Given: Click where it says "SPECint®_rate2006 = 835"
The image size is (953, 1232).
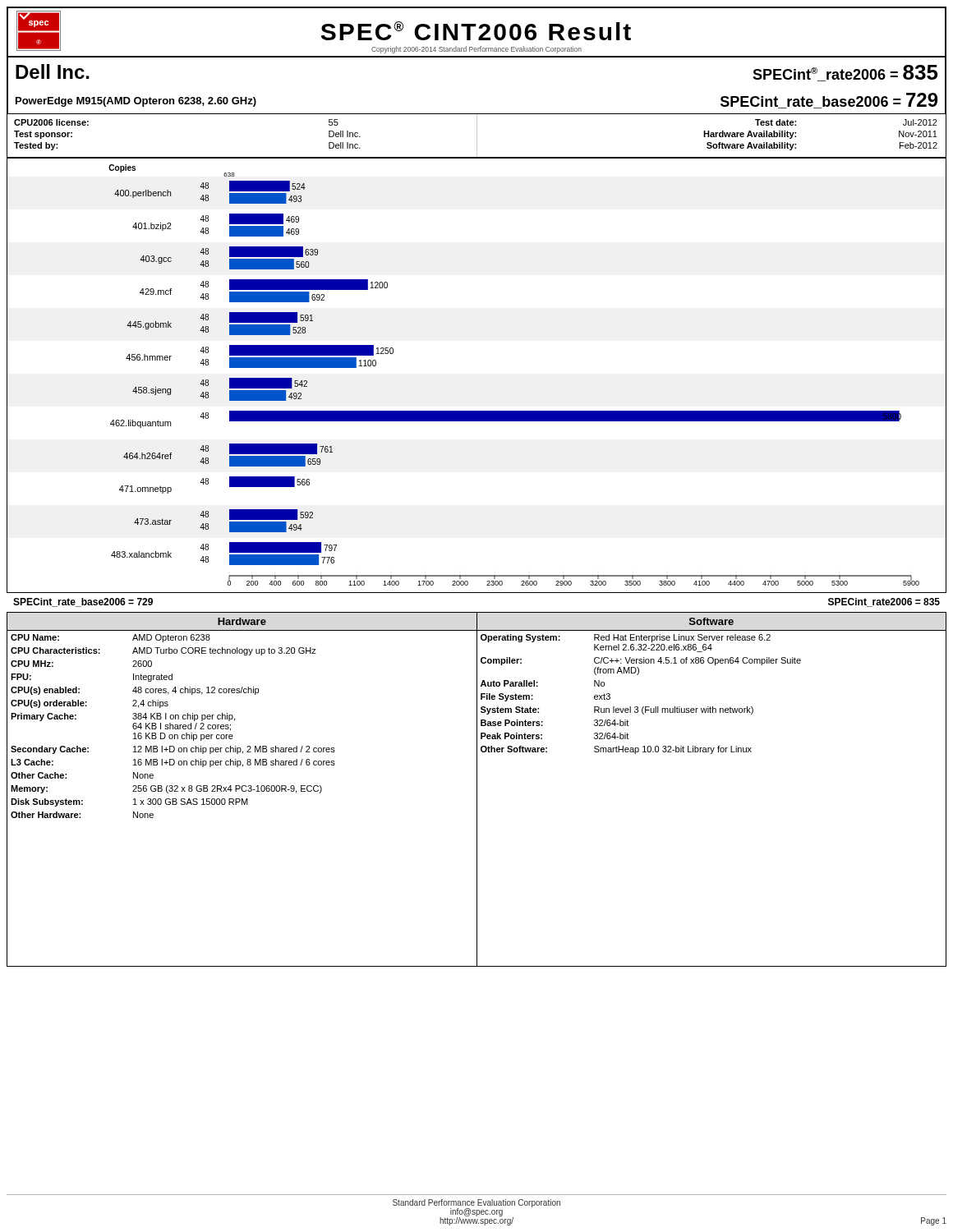Looking at the screenshot, I should [x=845, y=72].
